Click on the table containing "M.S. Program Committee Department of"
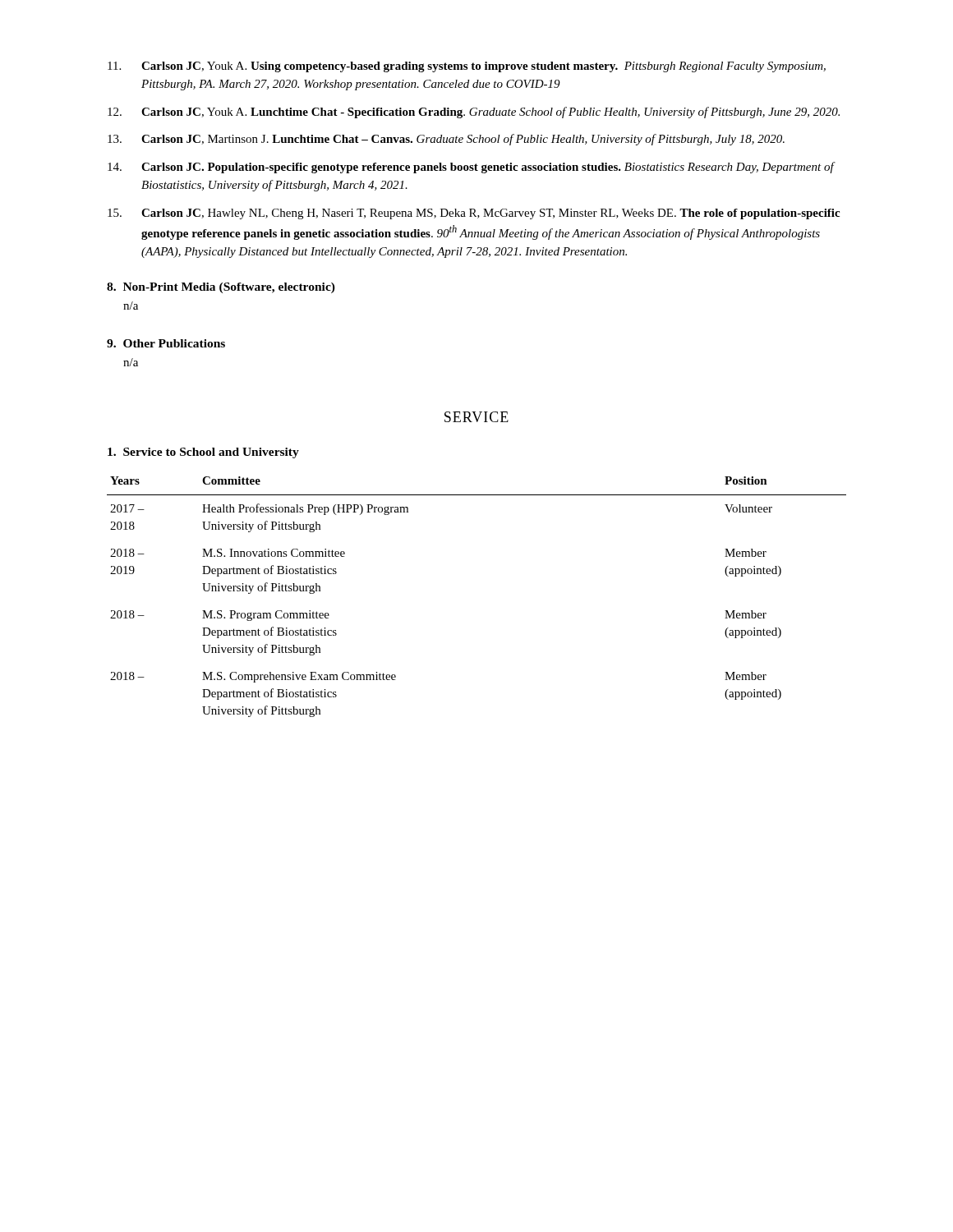This screenshot has height=1232, width=953. pyautogui.click(x=476, y=597)
